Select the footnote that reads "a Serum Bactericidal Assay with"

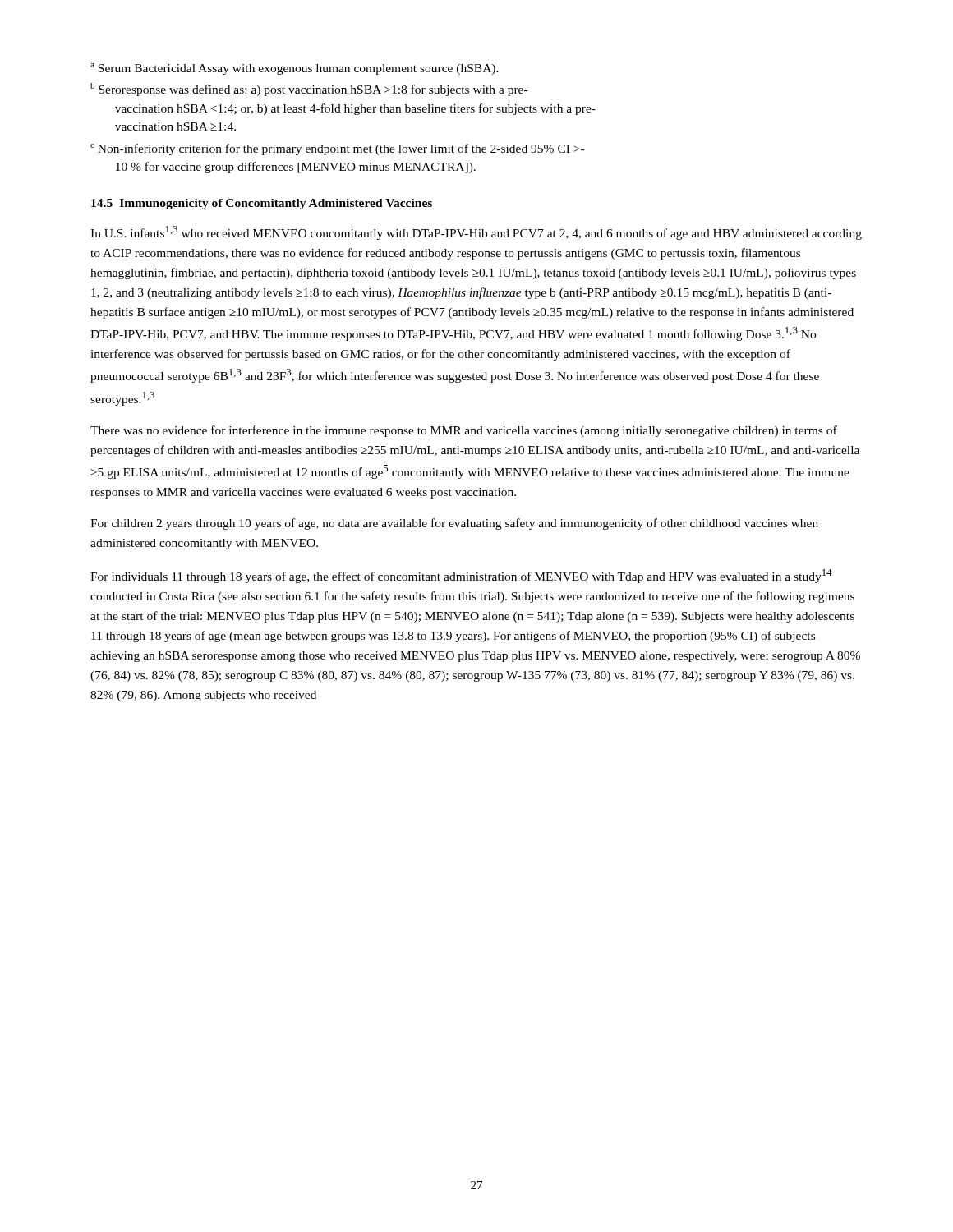pyautogui.click(x=295, y=67)
